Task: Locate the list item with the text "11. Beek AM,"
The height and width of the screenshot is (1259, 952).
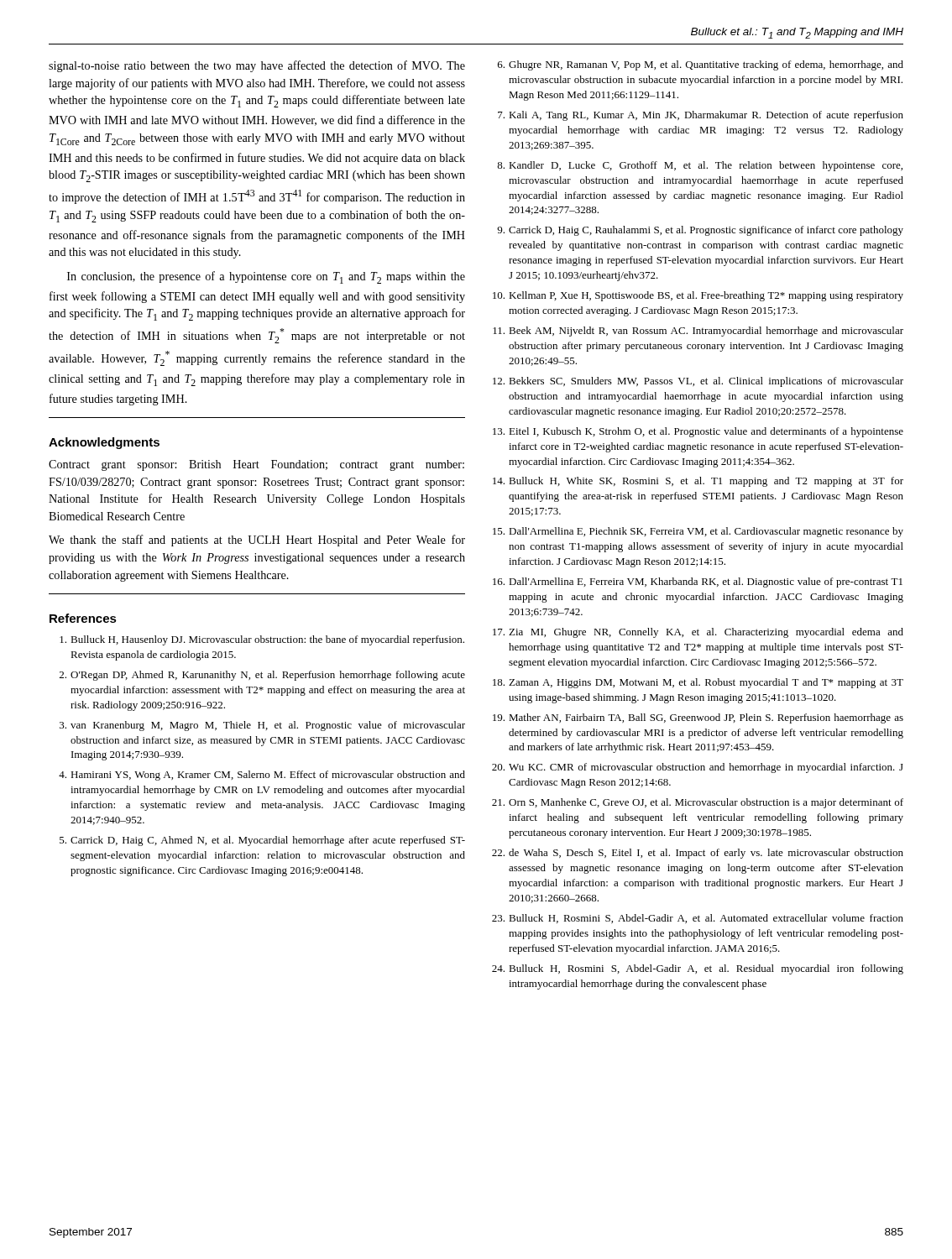Action: [x=695, y=346]
